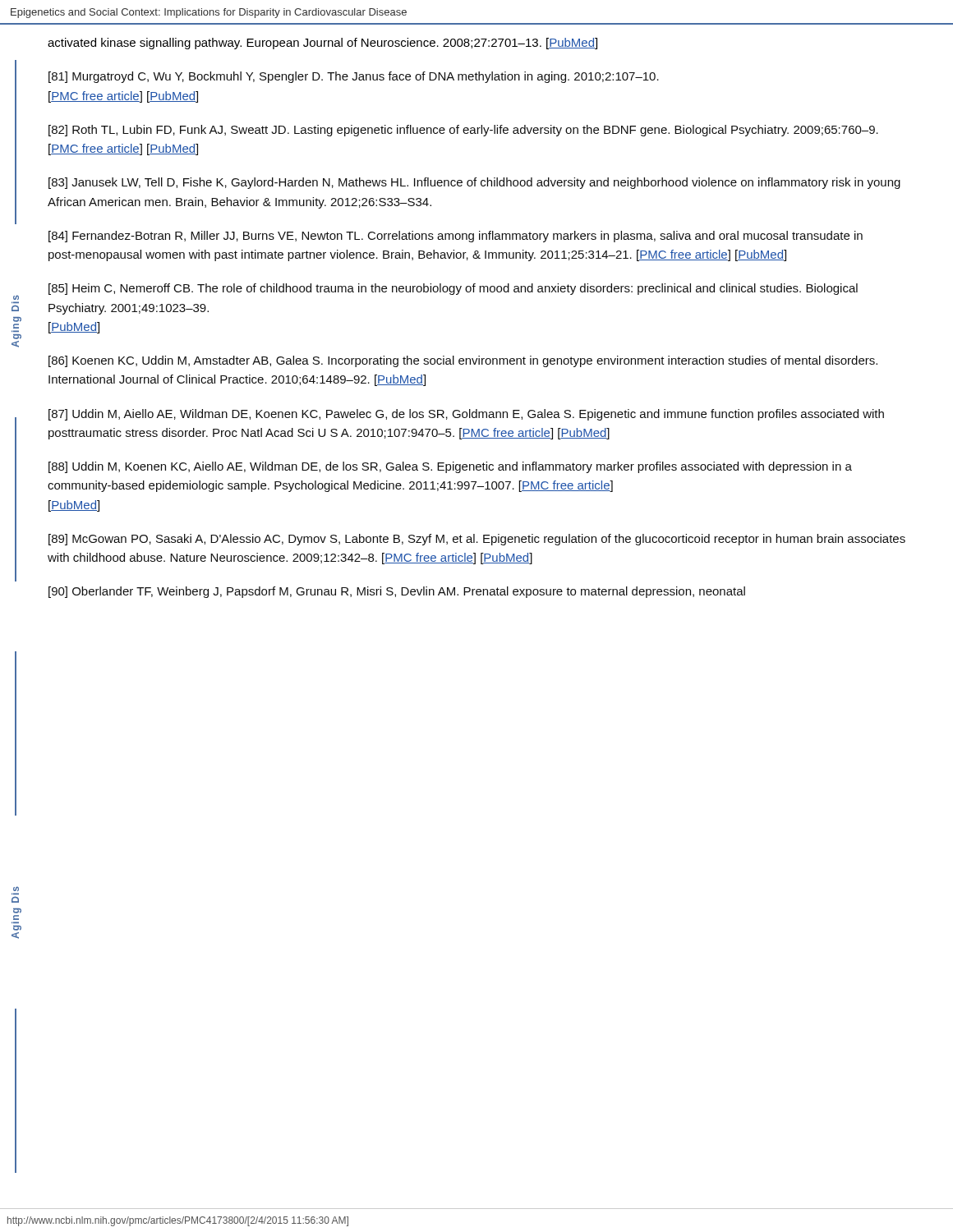Click on the list item that reads "[87] Uddin M,"
Image resolution: width=953 pixels, height=1232 pixels.
466,423
